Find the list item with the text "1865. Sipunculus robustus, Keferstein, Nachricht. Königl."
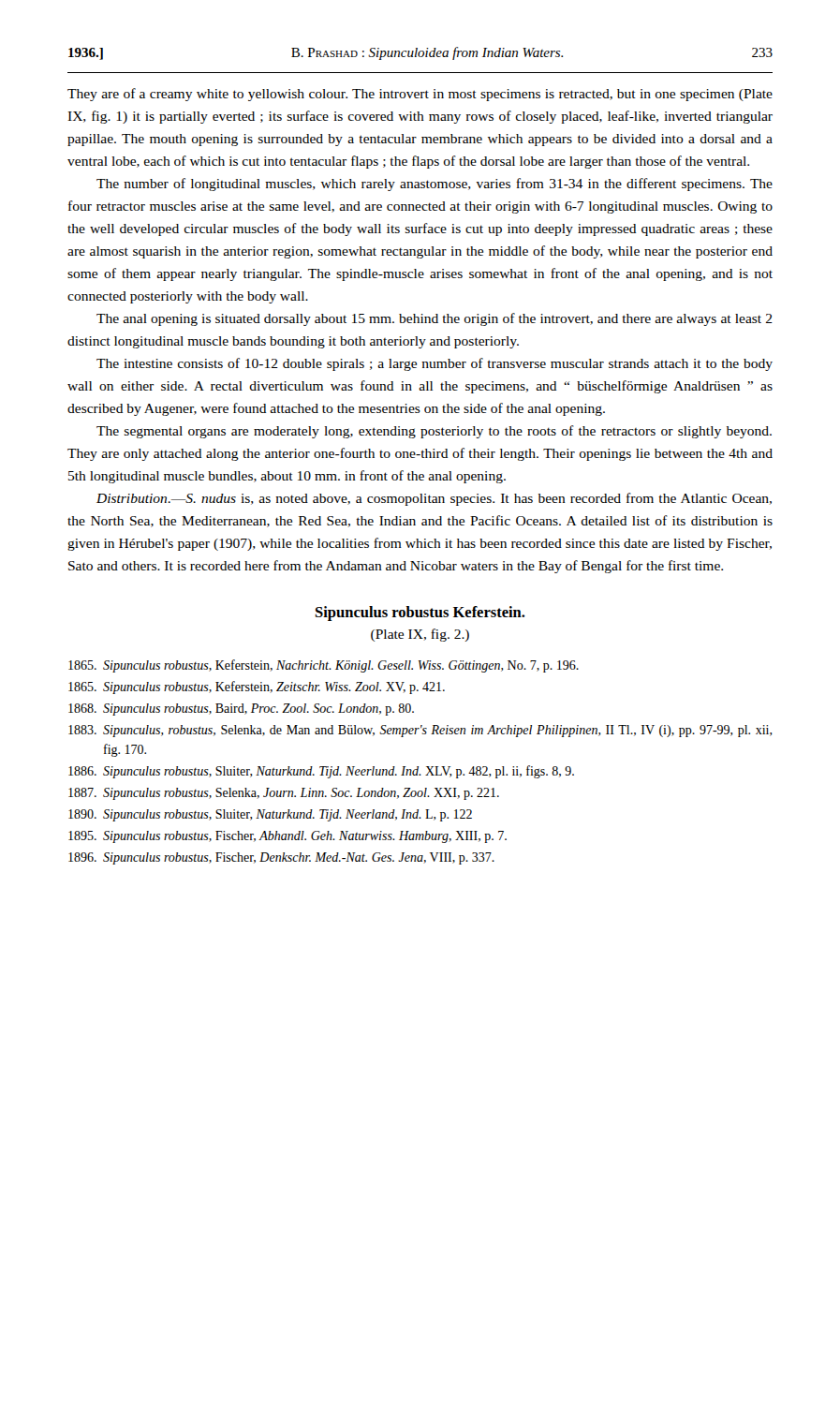The height and width of the screenshot is (1405, 840). [420, 666]
